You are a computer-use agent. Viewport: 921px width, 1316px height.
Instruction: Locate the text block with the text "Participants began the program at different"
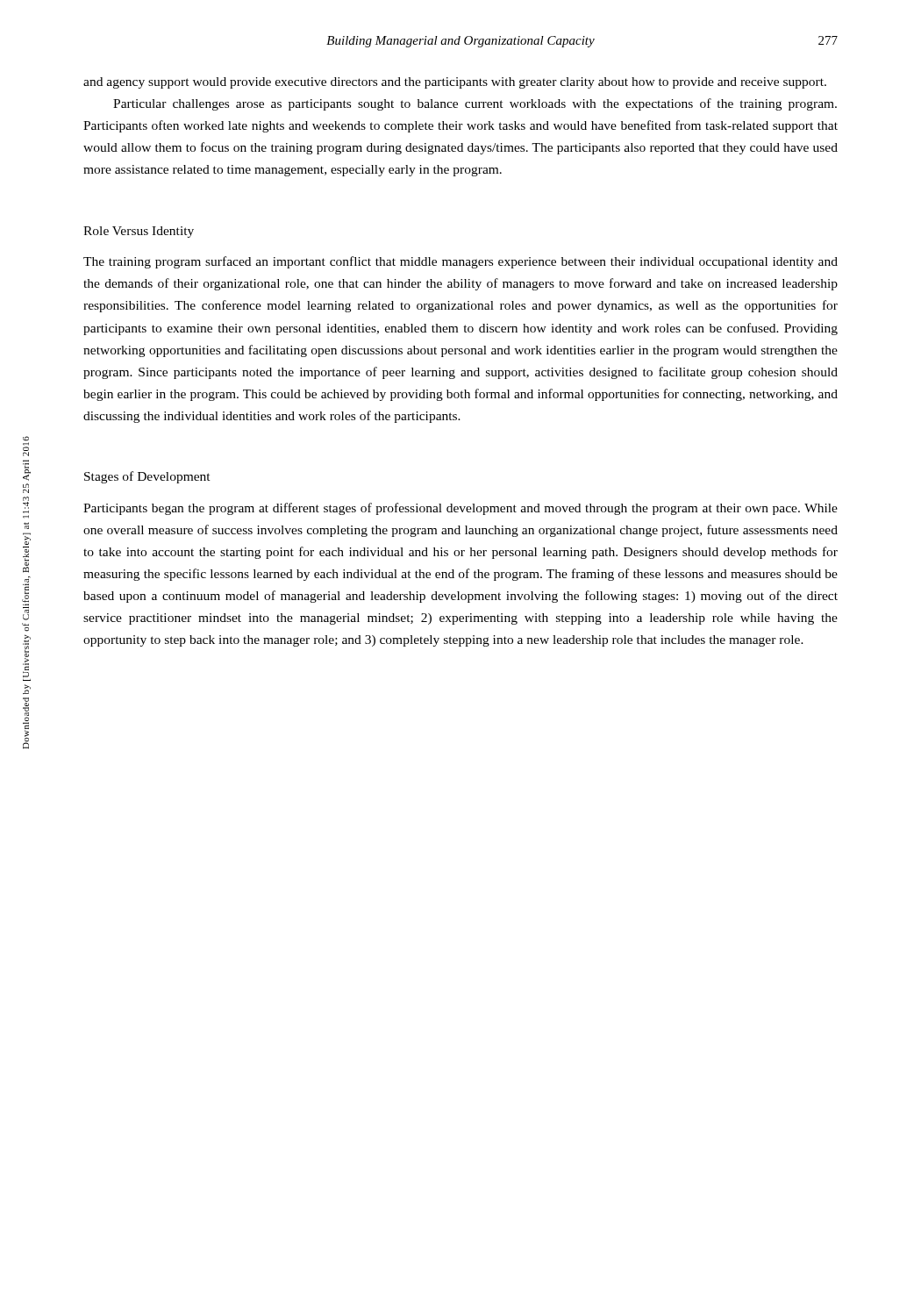point(460,574)
